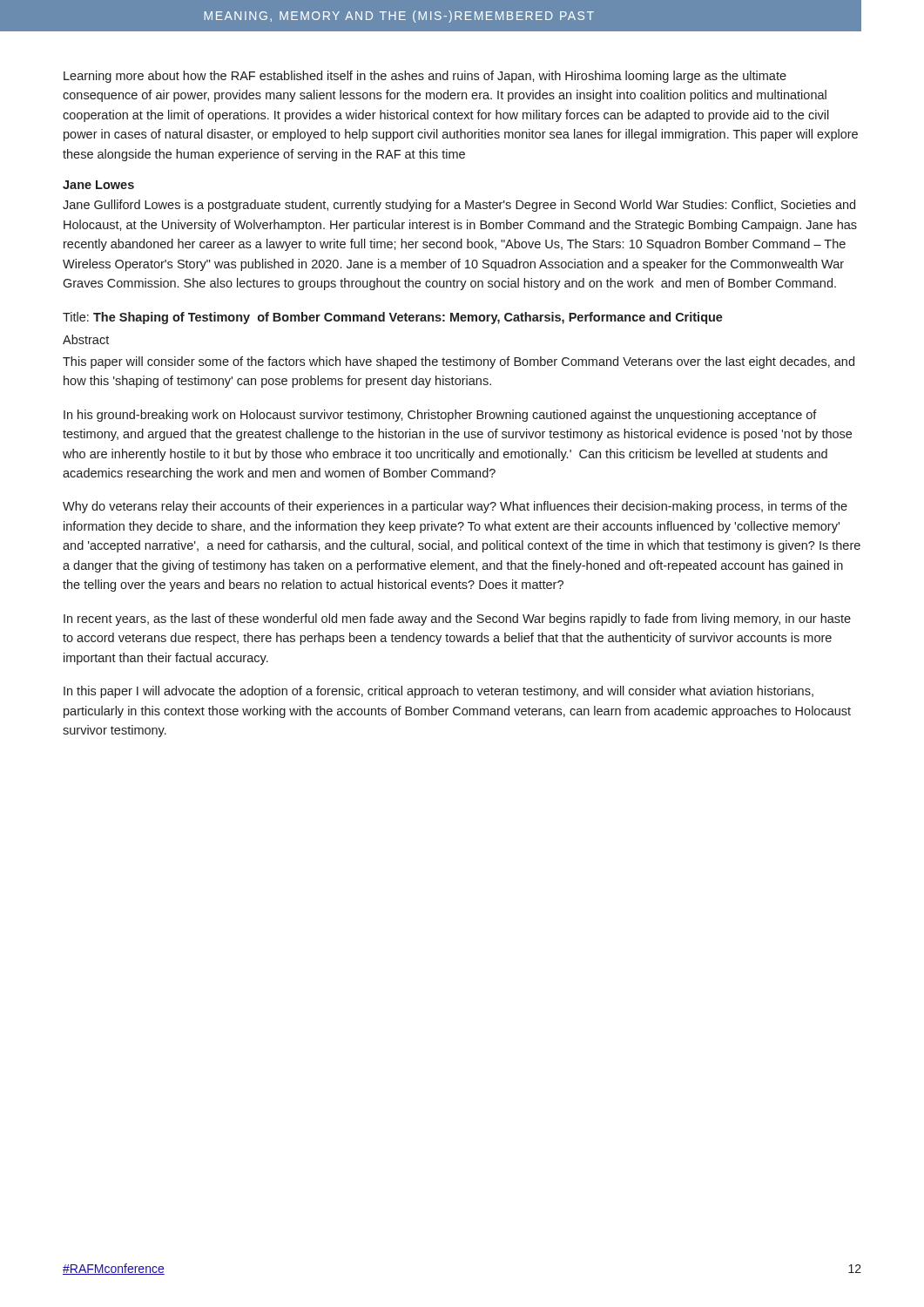Where is the passage that starts "Title: The Shaping of Testimony of Bomber Command"?
924x1307 pixels.
click(x=393, y=317)
